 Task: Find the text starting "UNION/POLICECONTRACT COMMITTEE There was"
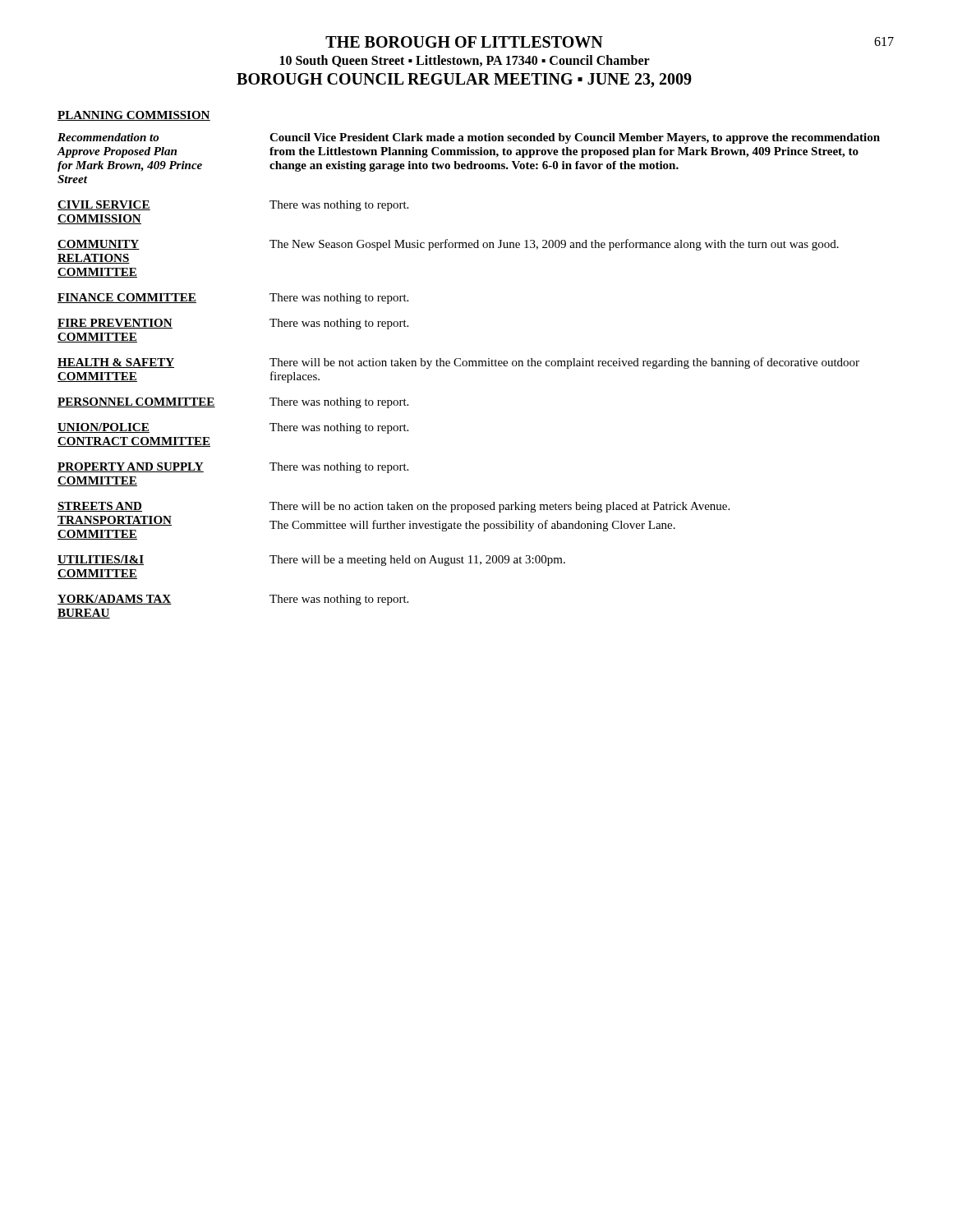click(103, 428)
